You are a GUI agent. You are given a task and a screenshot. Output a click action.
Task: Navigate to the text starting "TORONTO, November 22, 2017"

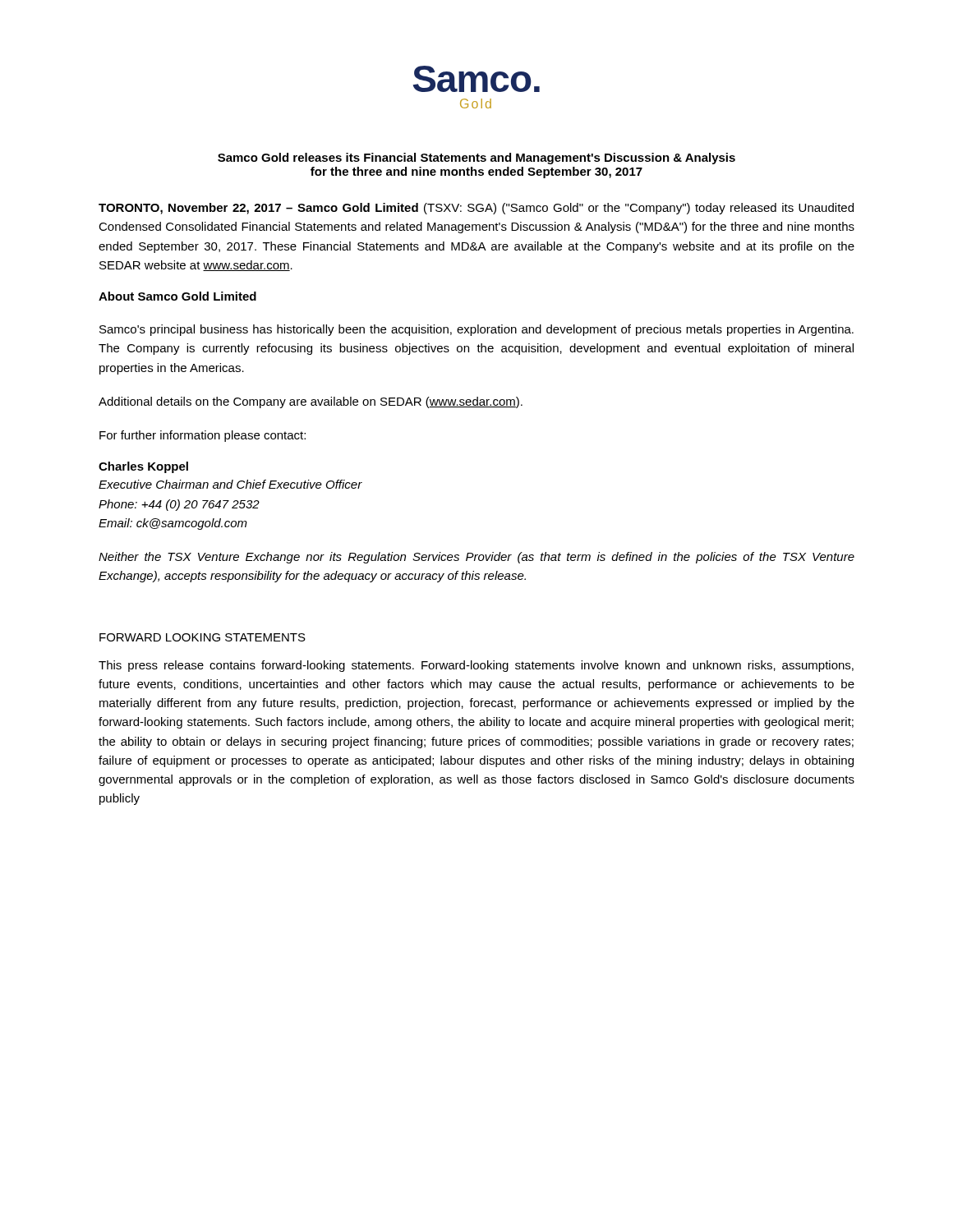tap(476, 236)
